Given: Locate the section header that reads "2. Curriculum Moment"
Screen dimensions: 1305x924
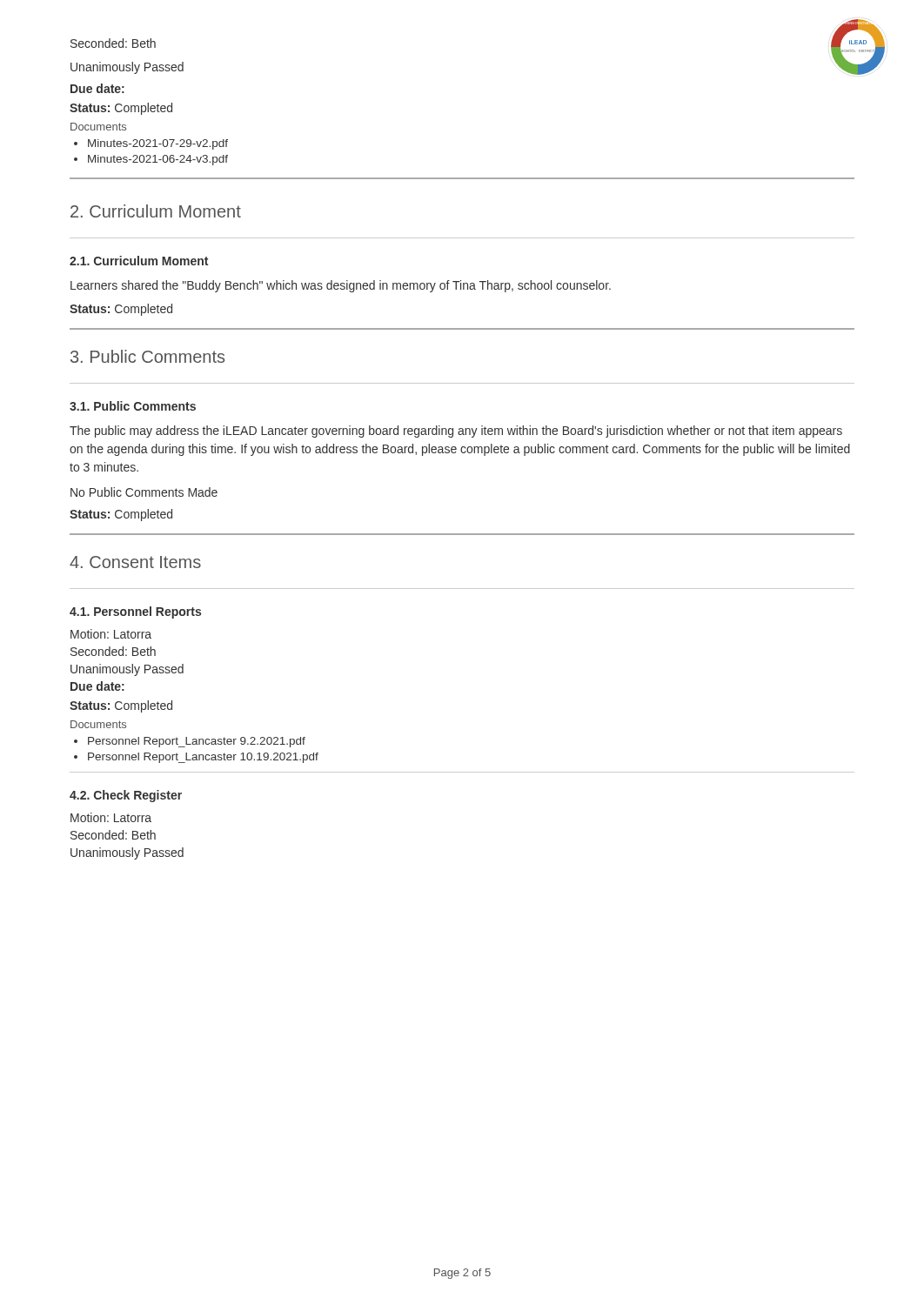Looking at the screenshot, I should coord(156,211).
